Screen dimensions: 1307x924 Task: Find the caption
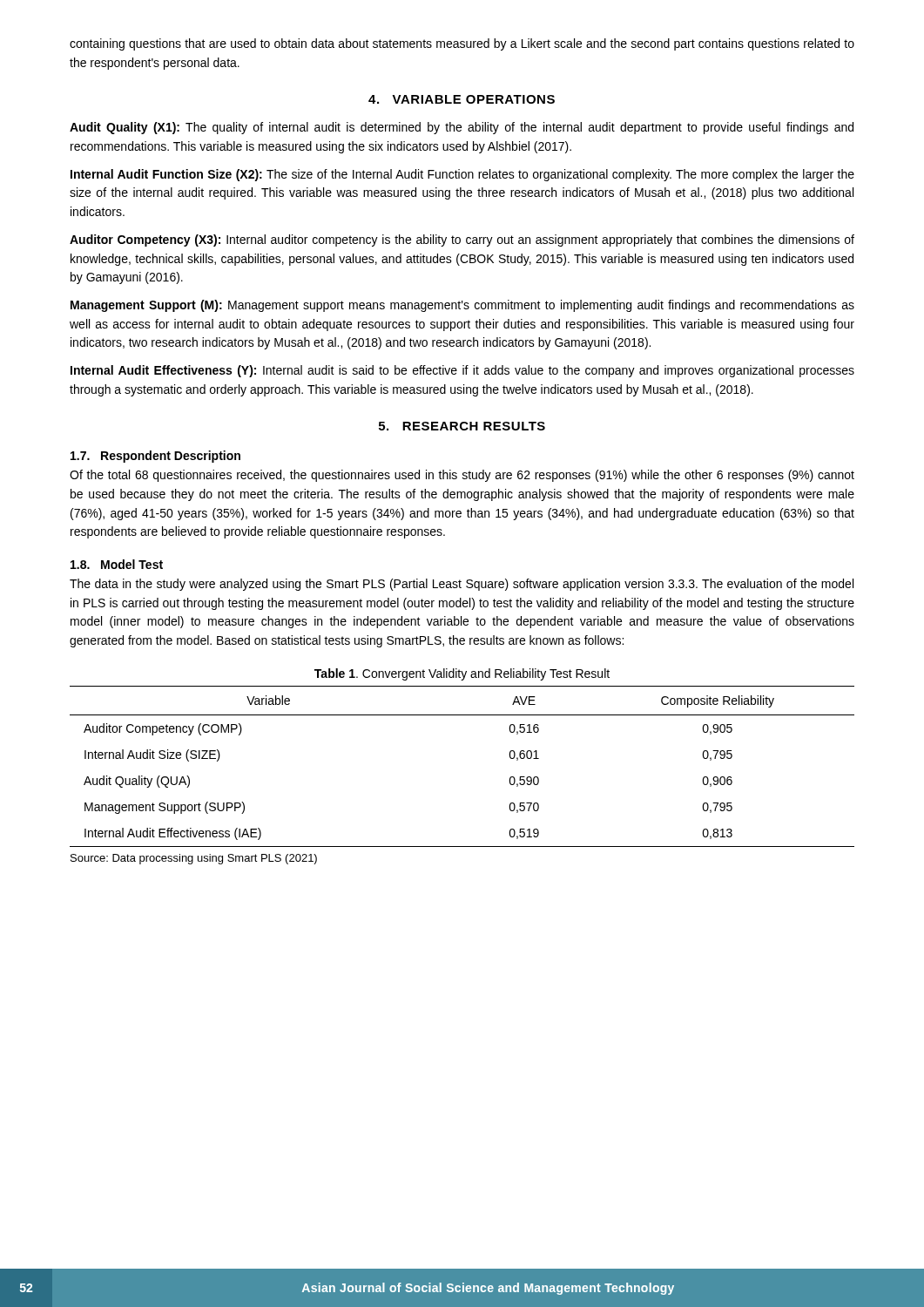point(462,673)
